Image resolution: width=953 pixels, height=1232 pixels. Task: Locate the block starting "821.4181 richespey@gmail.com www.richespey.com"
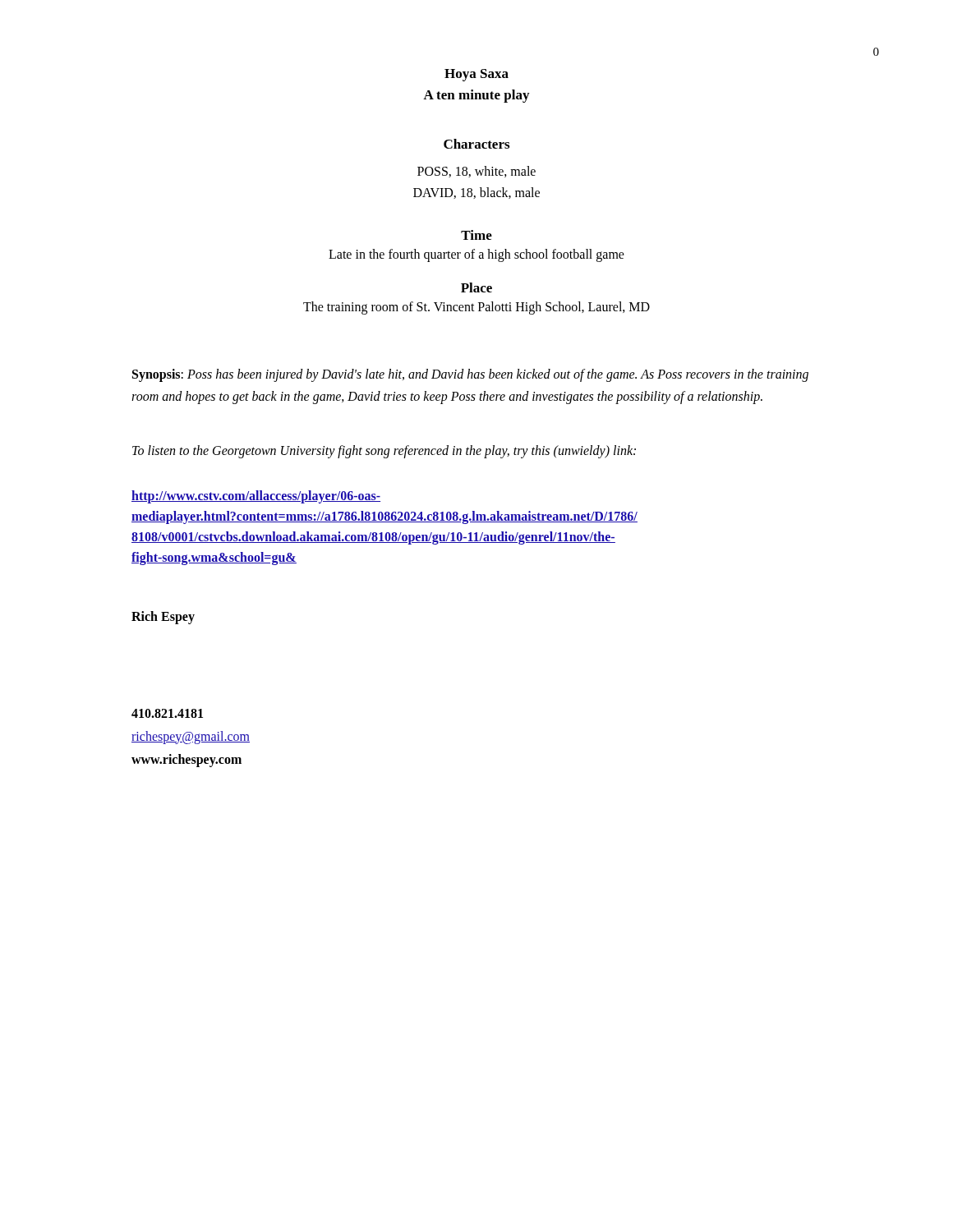tap(167, 713)
